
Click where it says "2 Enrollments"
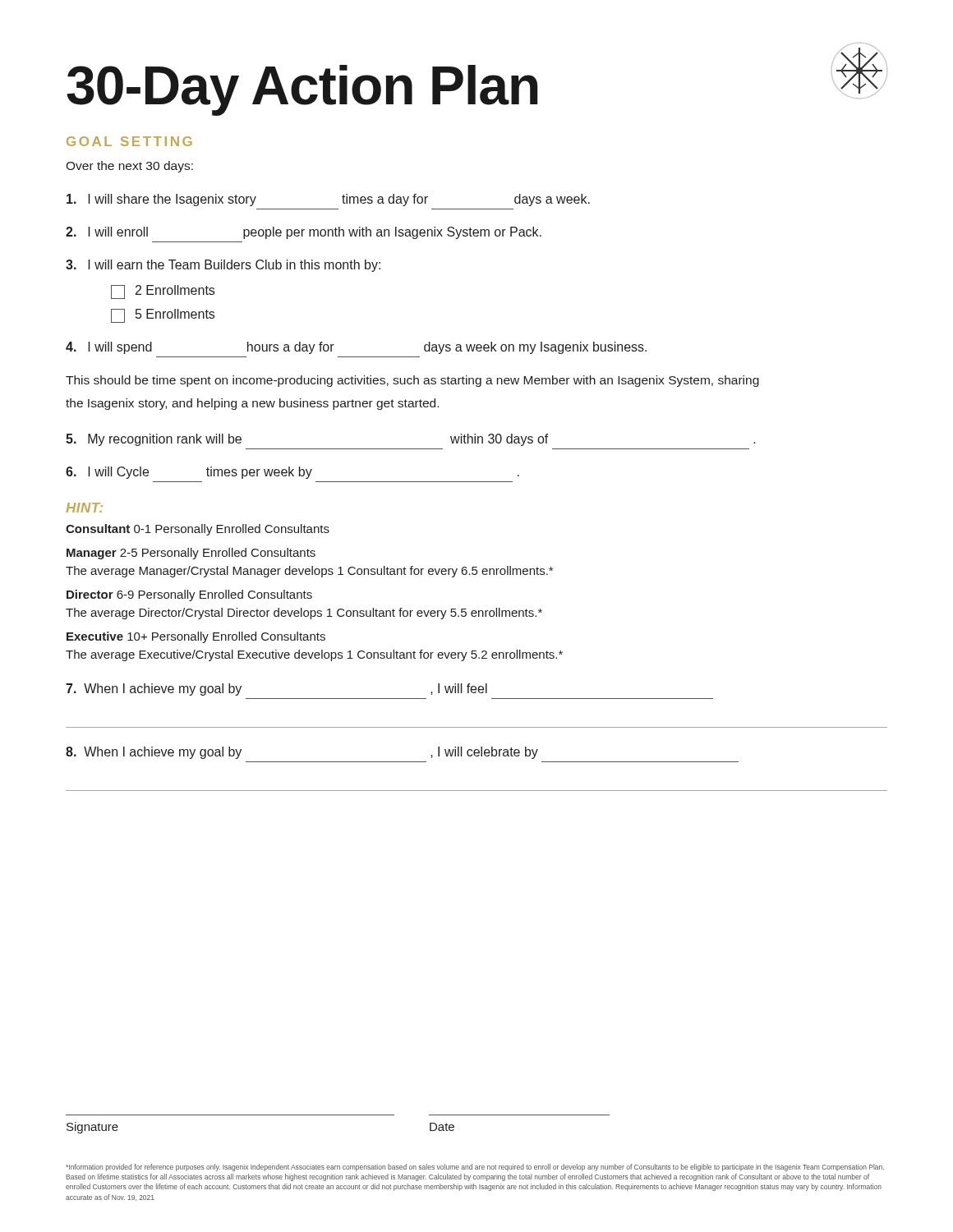(x=163, y=291)
